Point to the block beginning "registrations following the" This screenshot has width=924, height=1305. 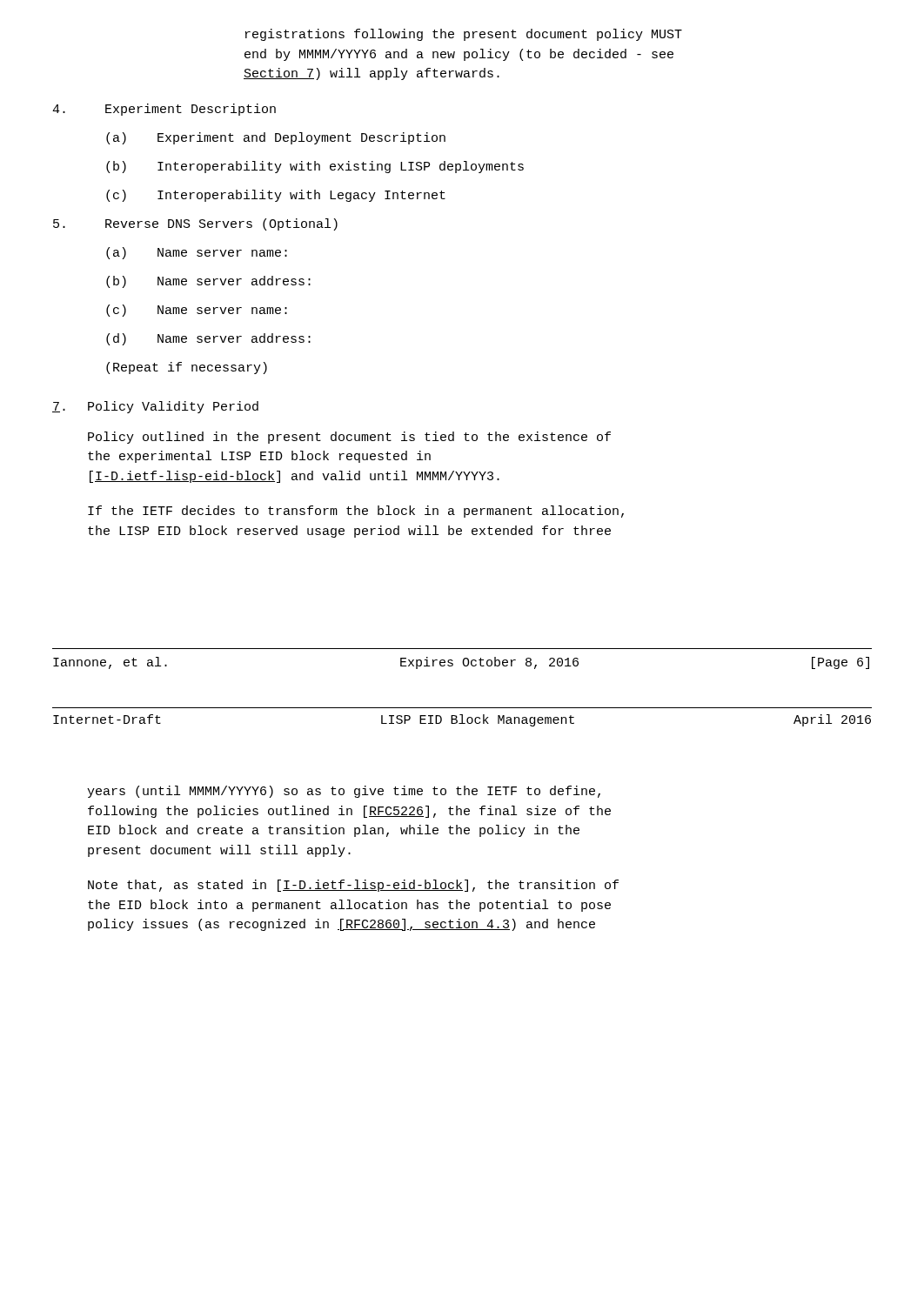coord(463,55)
